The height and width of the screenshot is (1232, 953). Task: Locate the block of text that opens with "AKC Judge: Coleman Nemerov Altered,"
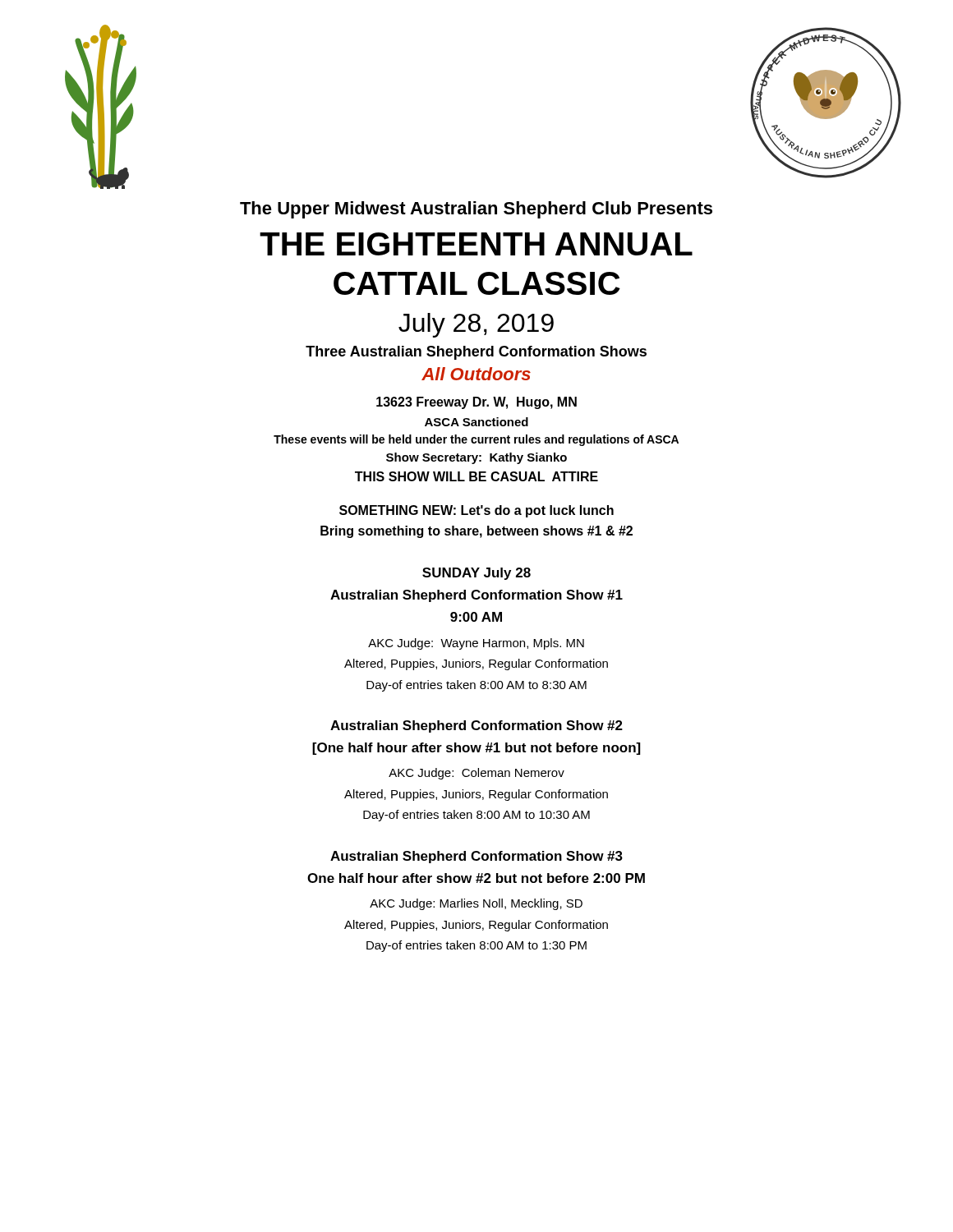(x=476, y=794)
